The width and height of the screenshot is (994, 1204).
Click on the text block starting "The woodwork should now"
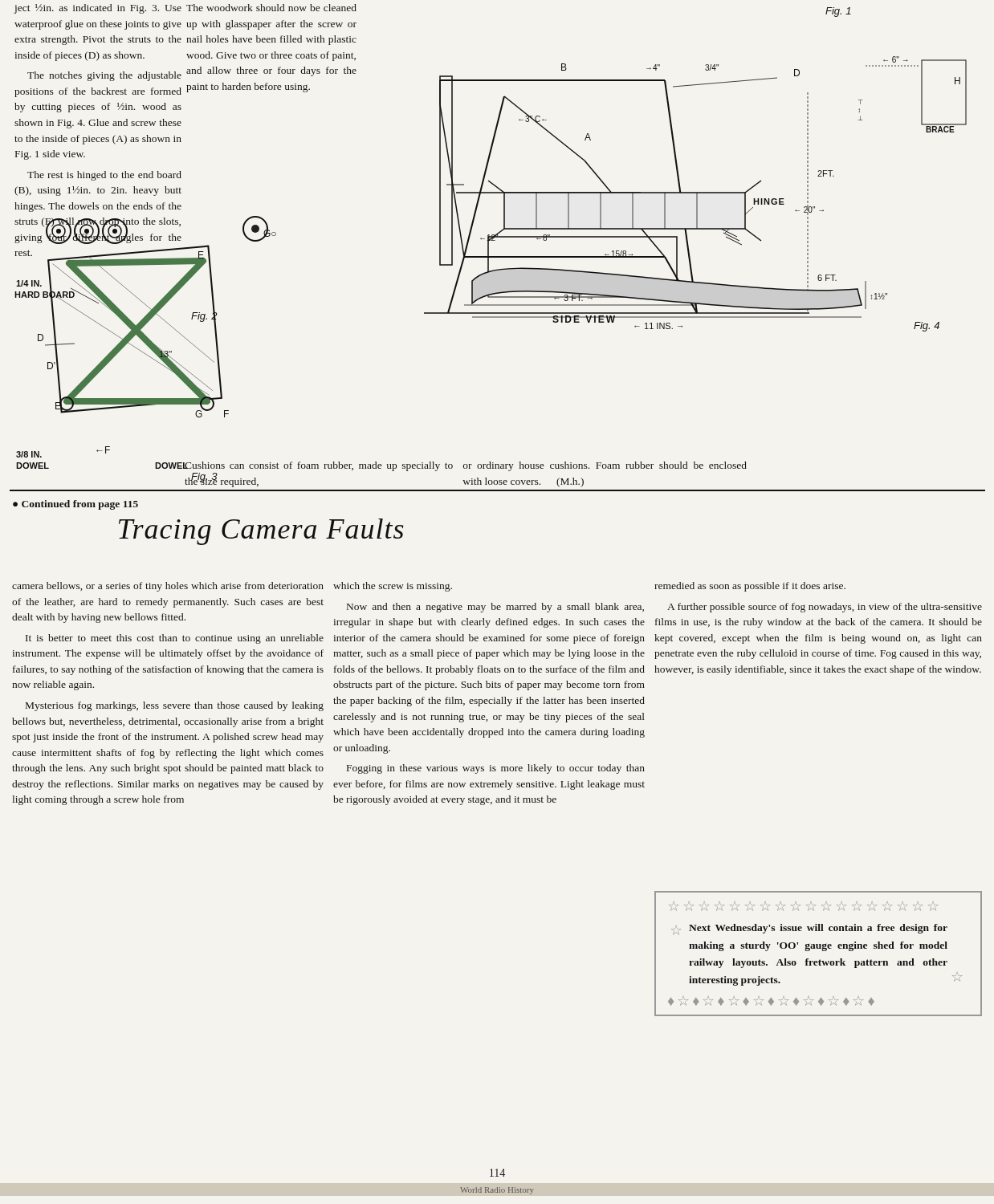coord(271,47)
